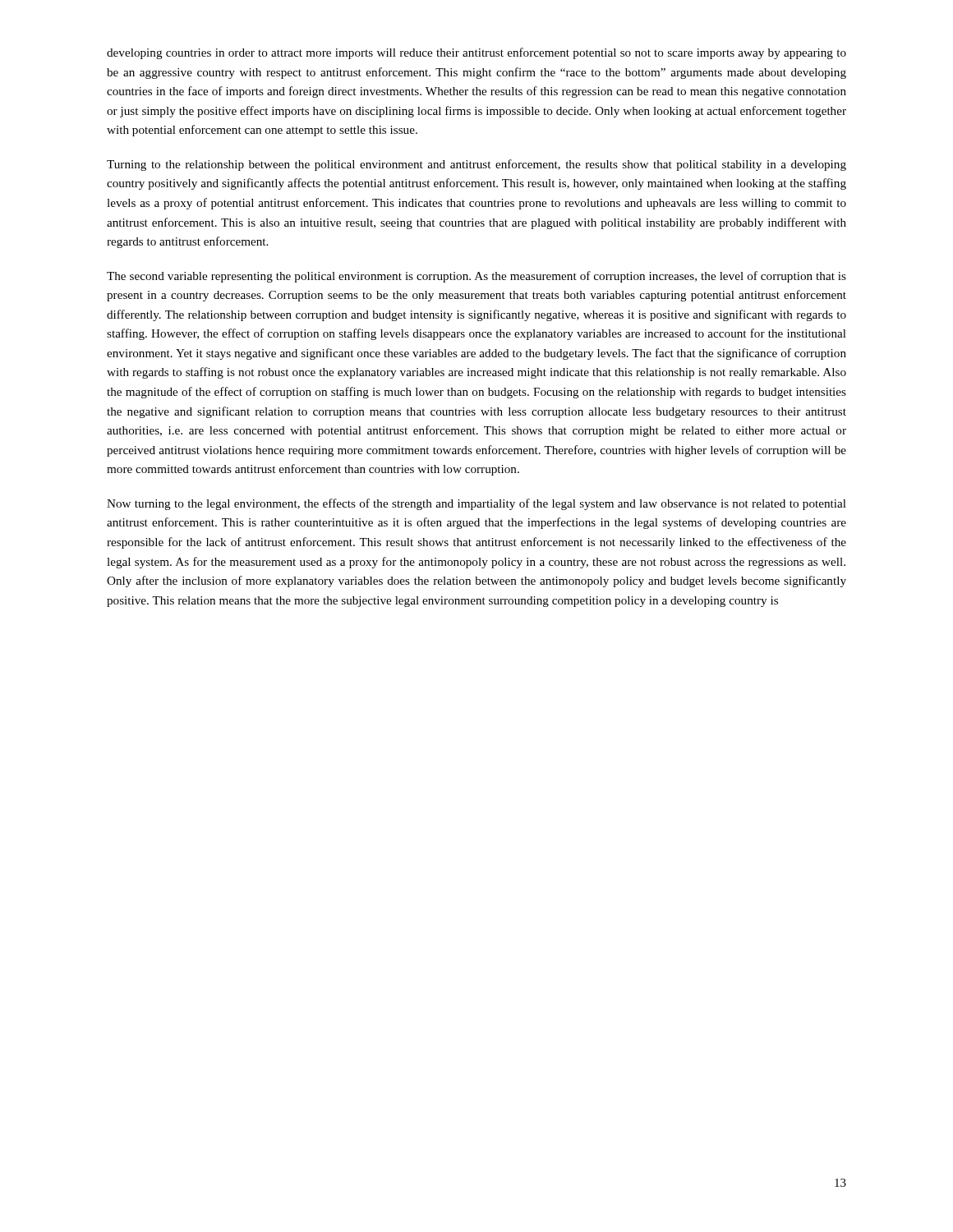Viewport: 953px width, 1232px height.
Task: Where is the passage that starts "The second variable representing the"?
Action: click(476, 372)
